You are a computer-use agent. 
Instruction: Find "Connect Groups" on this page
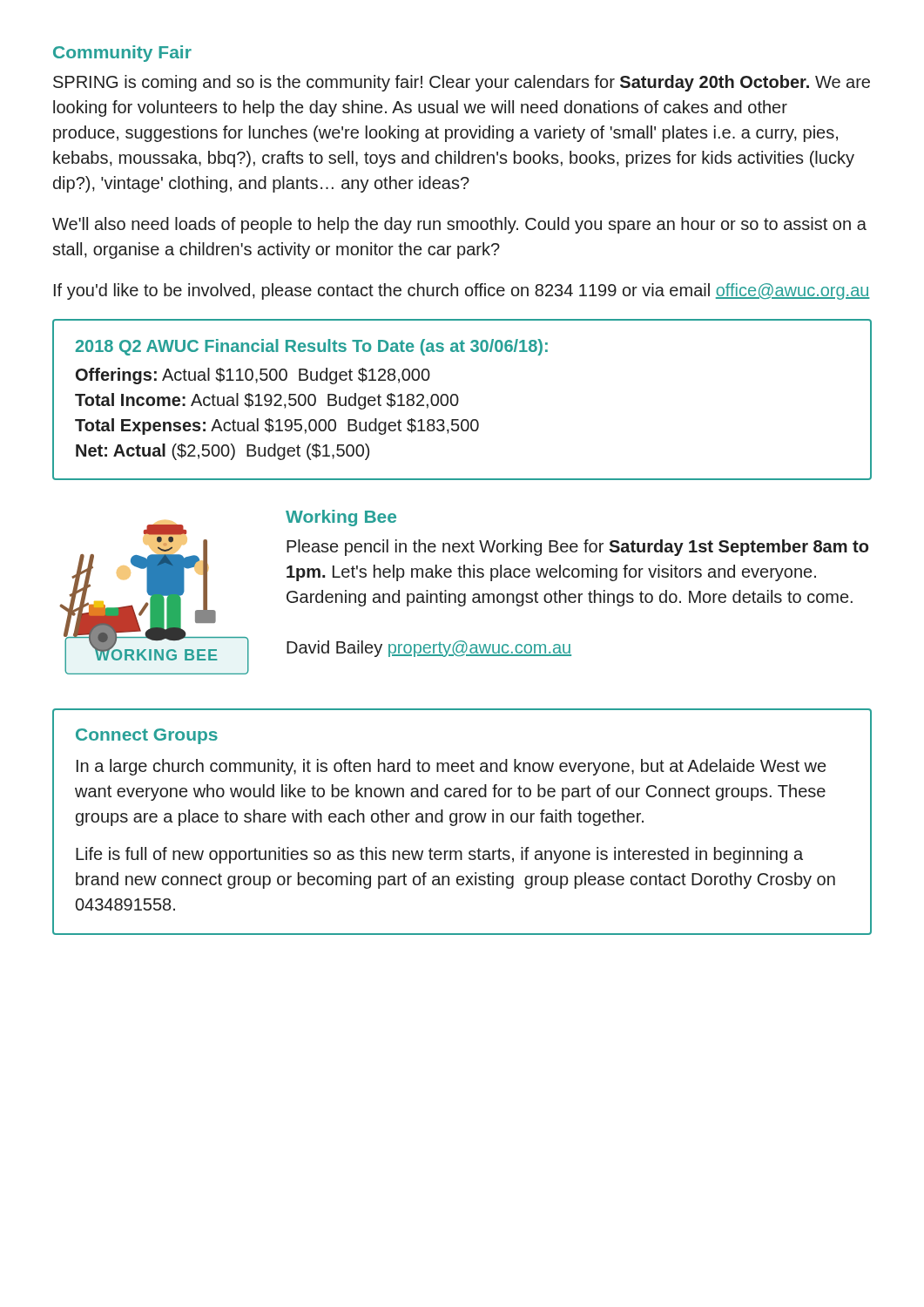click(147, 734)
